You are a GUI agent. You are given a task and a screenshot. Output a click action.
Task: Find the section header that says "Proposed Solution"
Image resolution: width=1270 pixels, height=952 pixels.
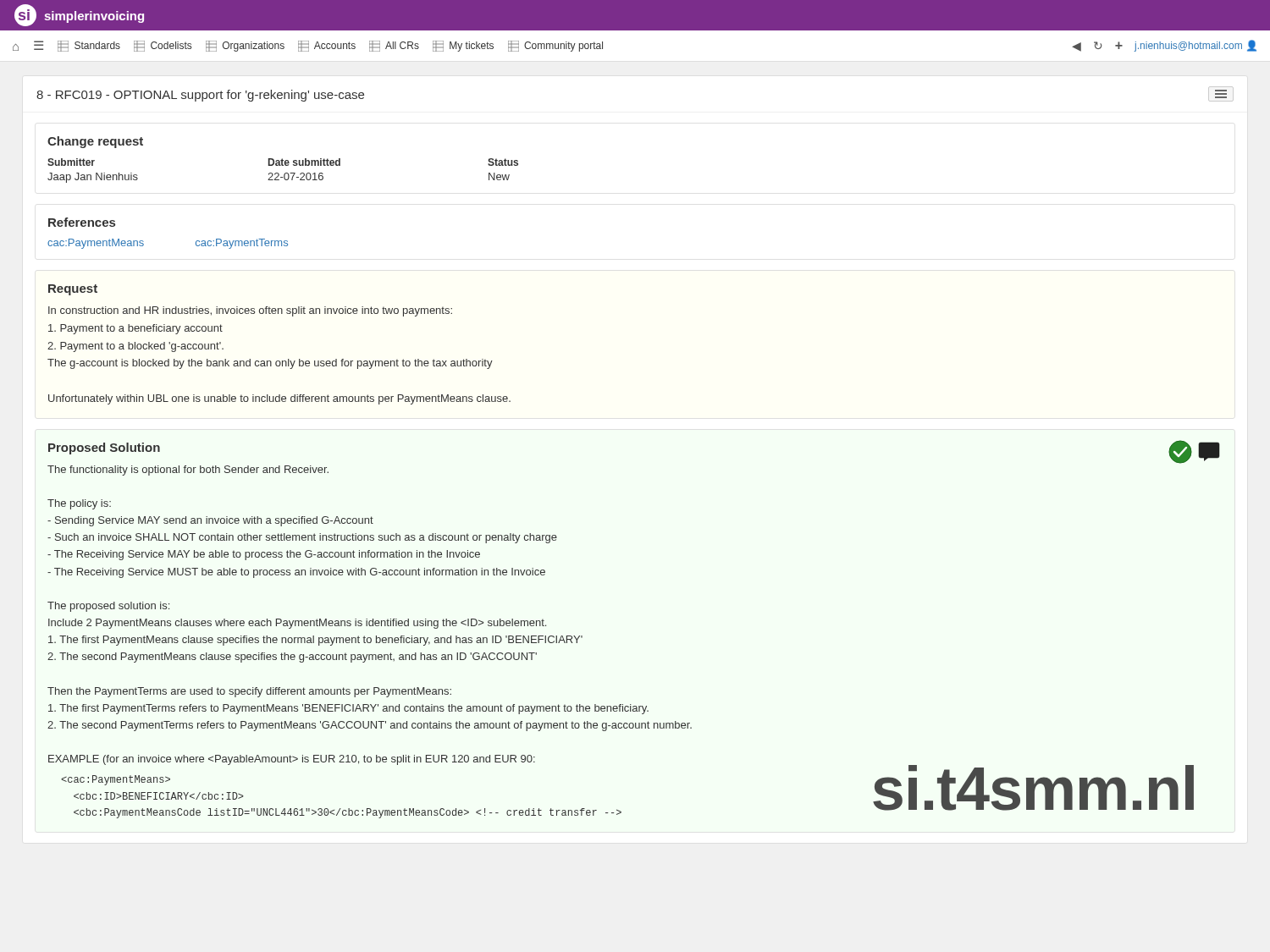(104, 447)
